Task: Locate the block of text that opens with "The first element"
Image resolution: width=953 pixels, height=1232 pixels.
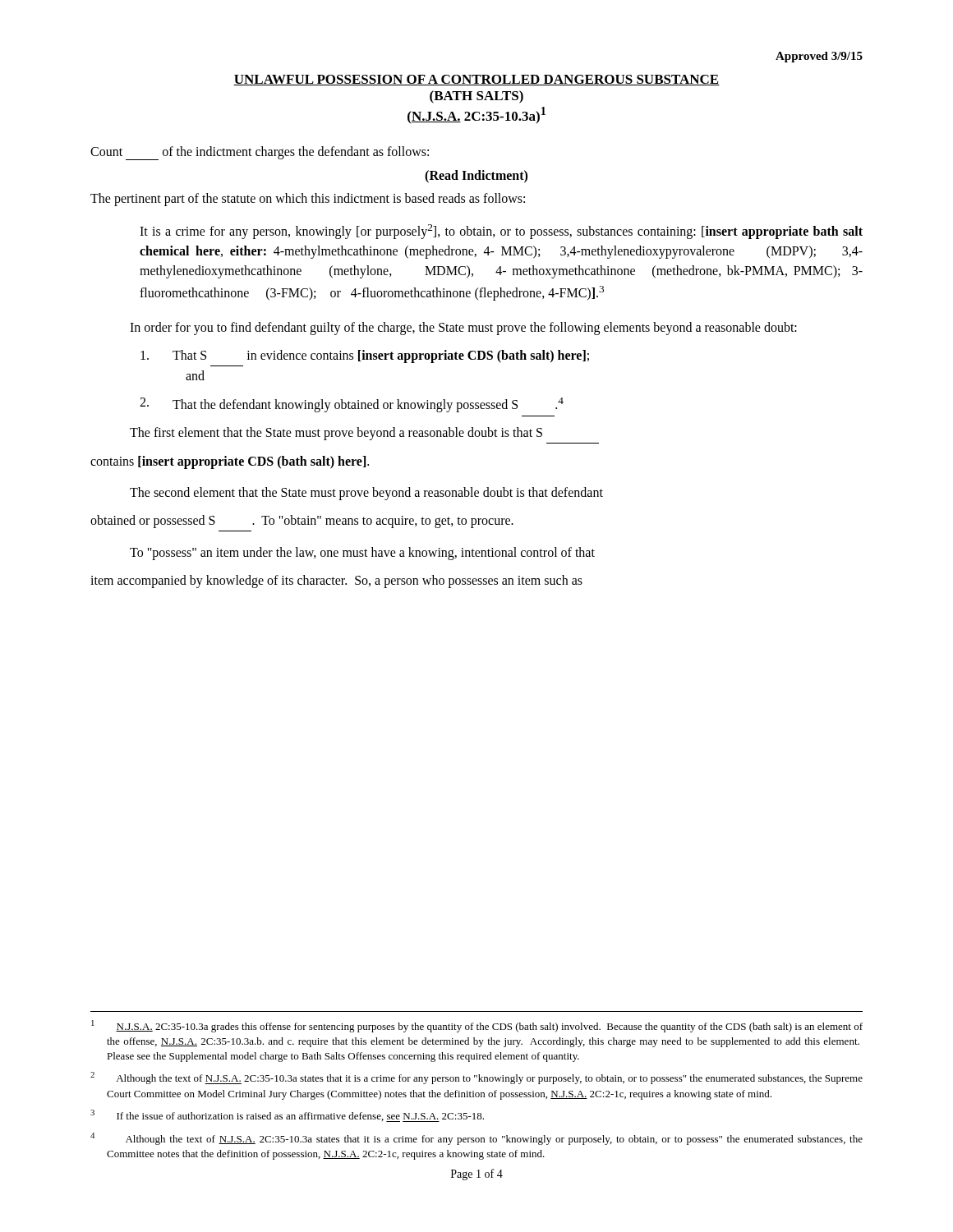Action: pos(364,433)
